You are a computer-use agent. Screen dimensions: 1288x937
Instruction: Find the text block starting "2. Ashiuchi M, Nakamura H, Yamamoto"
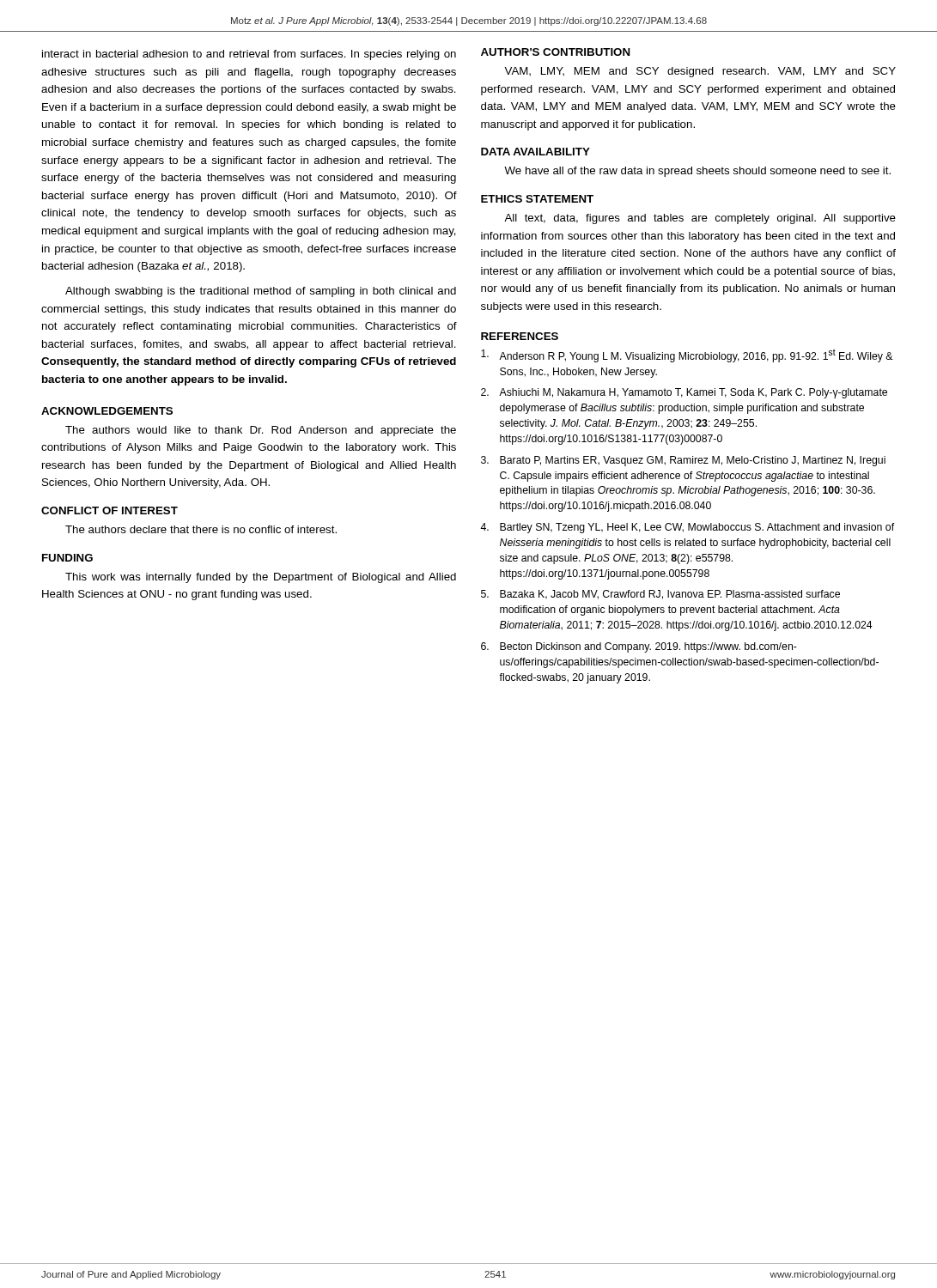click(688, 417)
